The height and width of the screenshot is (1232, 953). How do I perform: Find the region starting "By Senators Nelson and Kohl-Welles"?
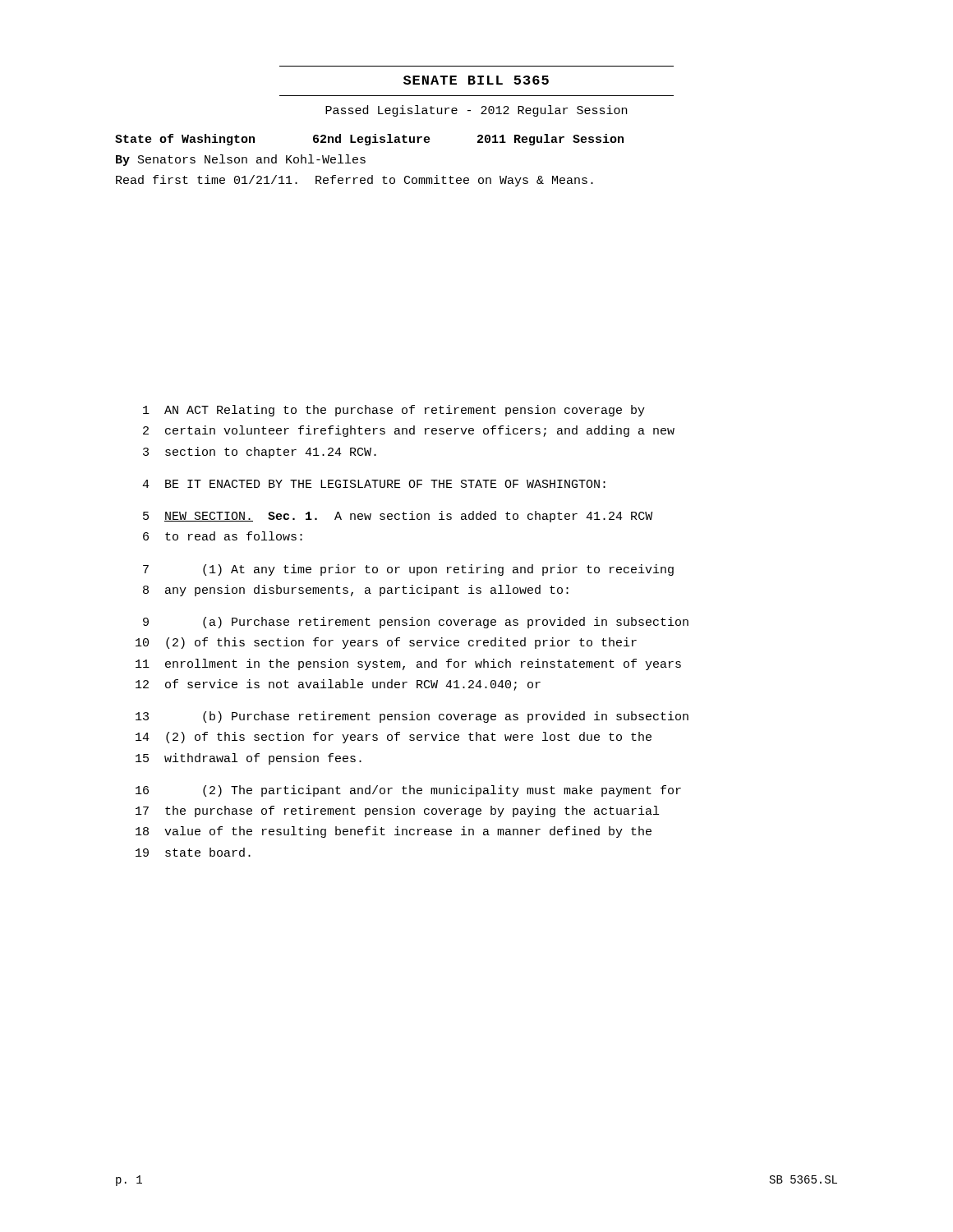point(241,161)
